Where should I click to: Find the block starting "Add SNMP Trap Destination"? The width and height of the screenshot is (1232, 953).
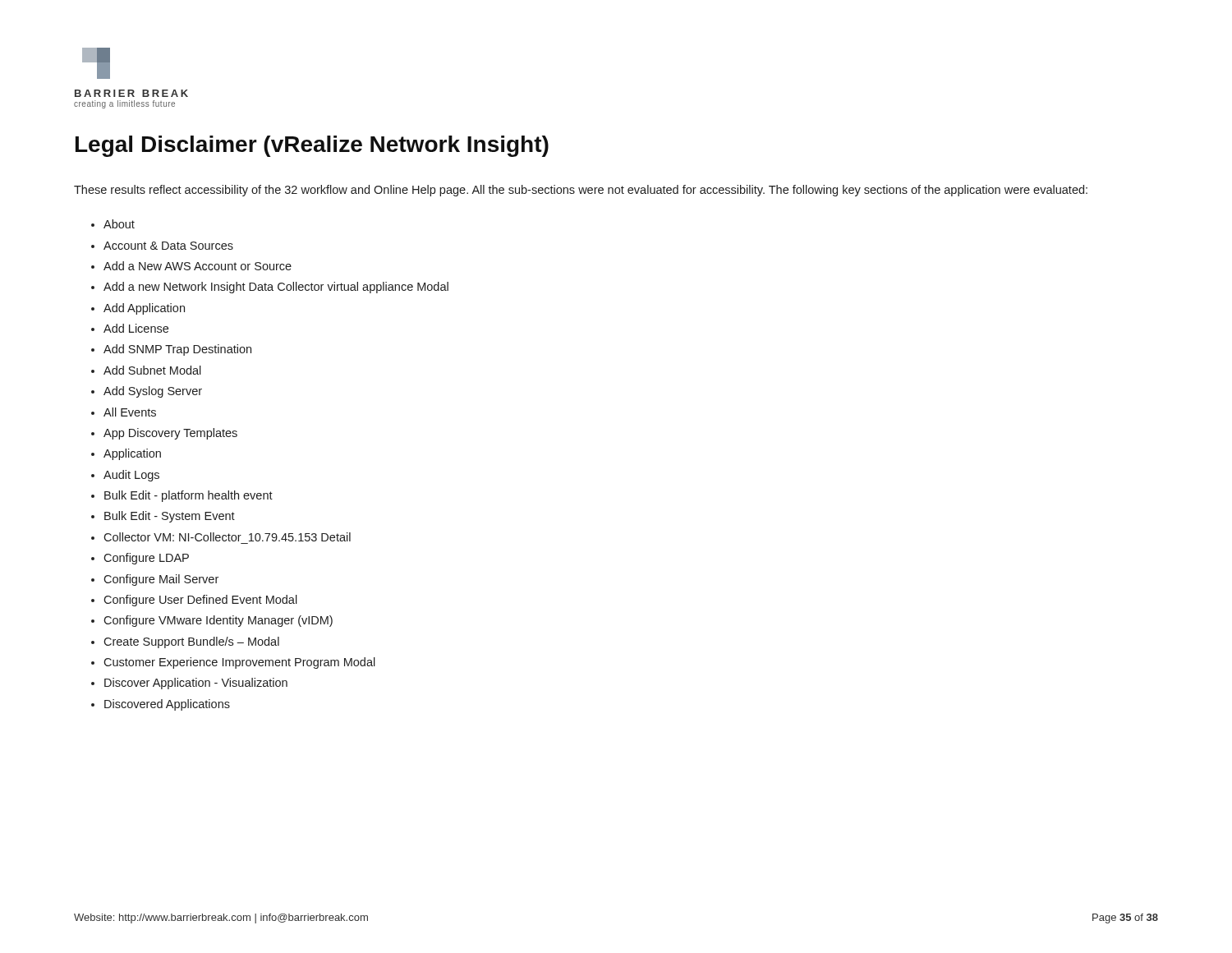pos(178,350)
